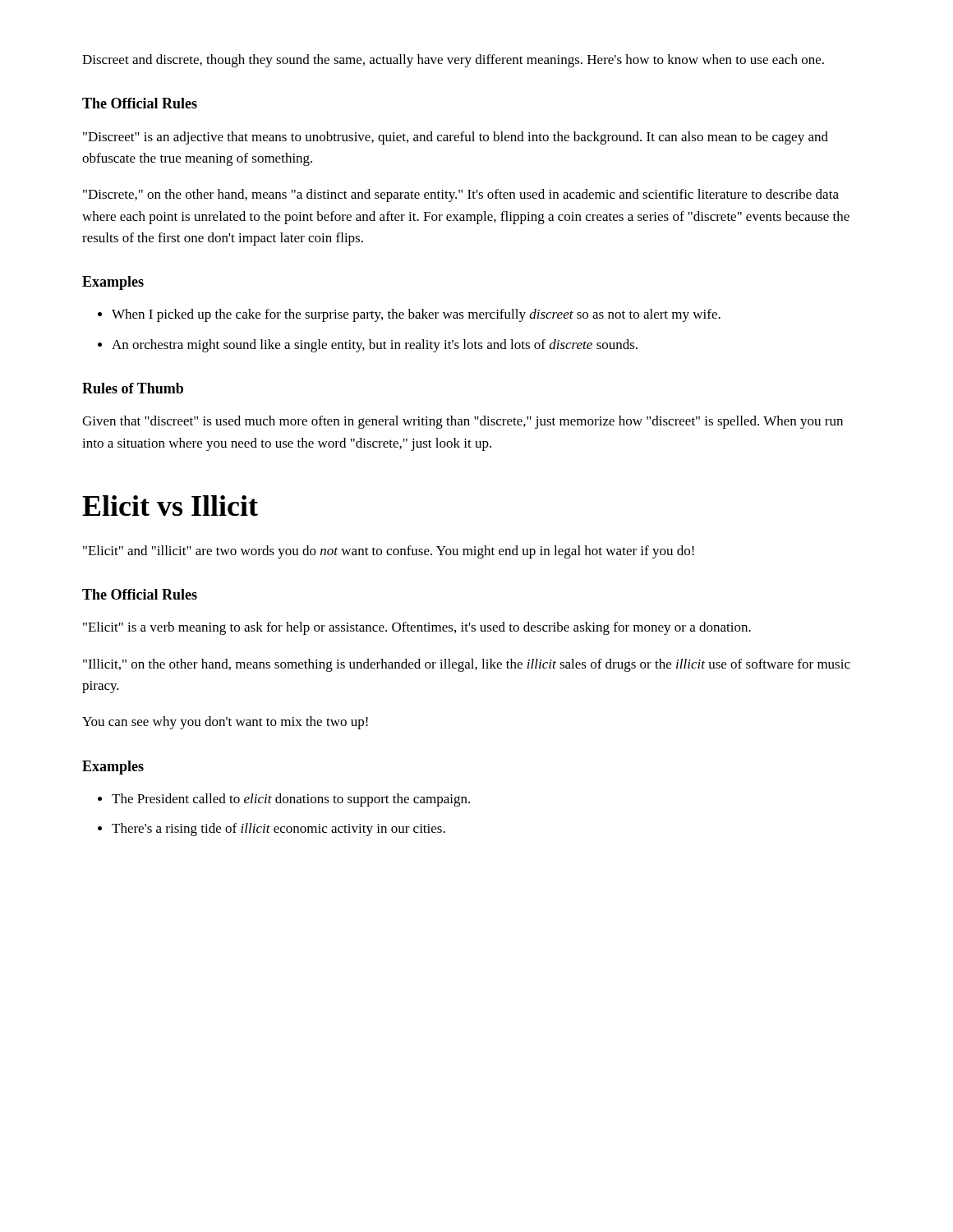Where does it say "Rules of Thumb"?
Viewport: 953px width, 1232px height.
click(x=133, y=389)
